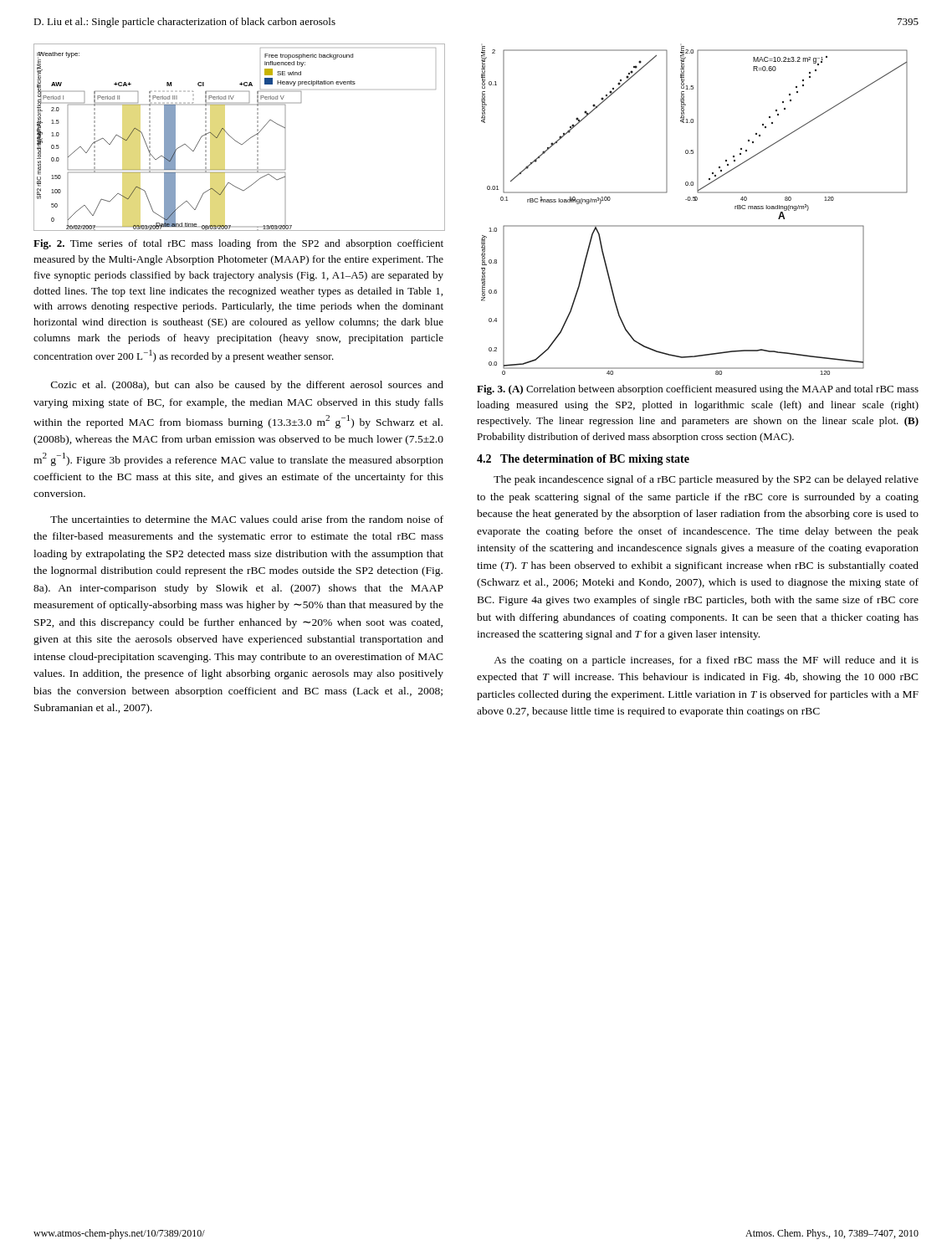Find the text starting "Fig. 3. (A) Correlation between absorption"
Viewport: 952px width, 1255px height.
click(x=698, y=412)
